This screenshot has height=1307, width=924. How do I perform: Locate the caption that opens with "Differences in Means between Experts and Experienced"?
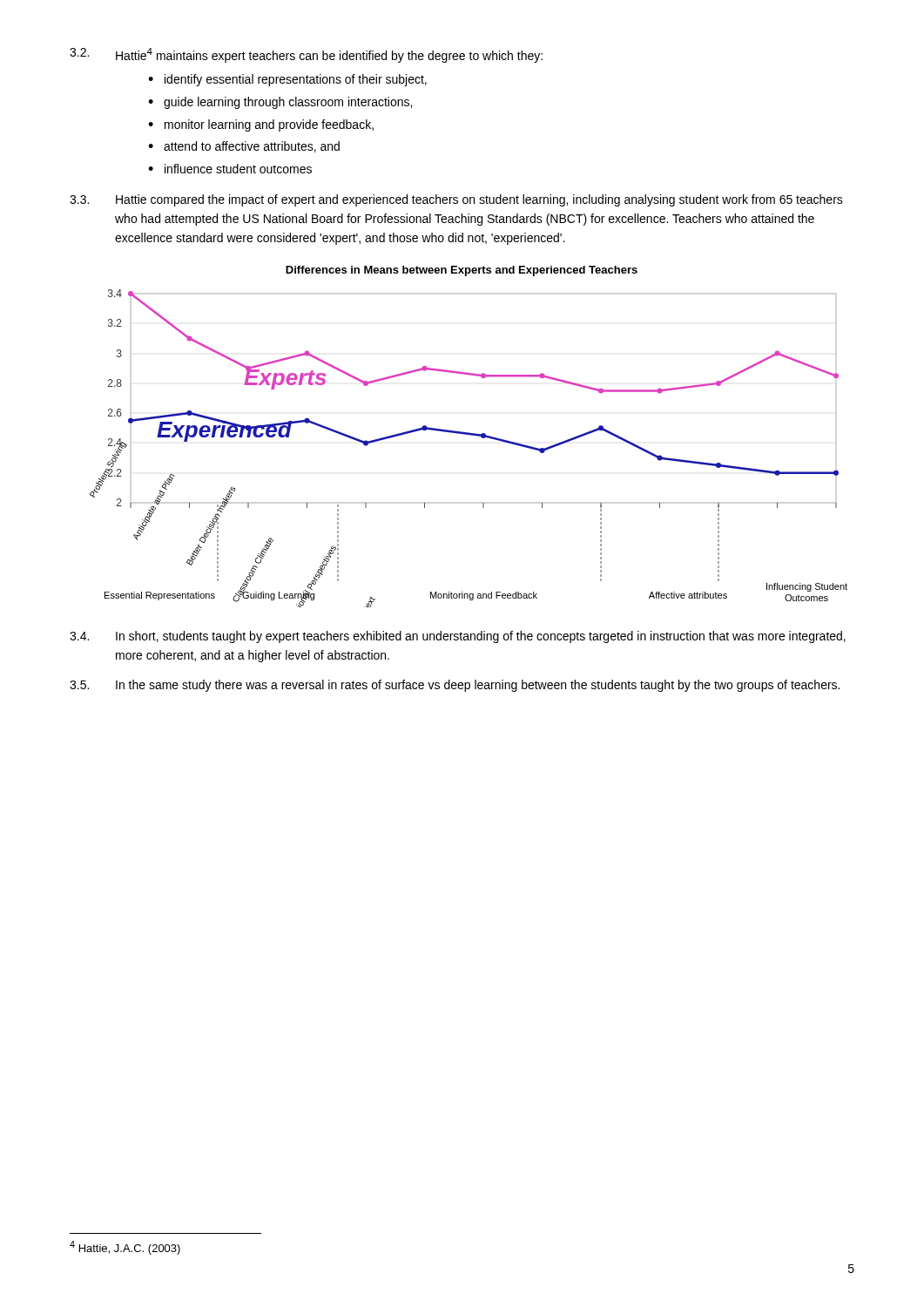pos(462,270)
